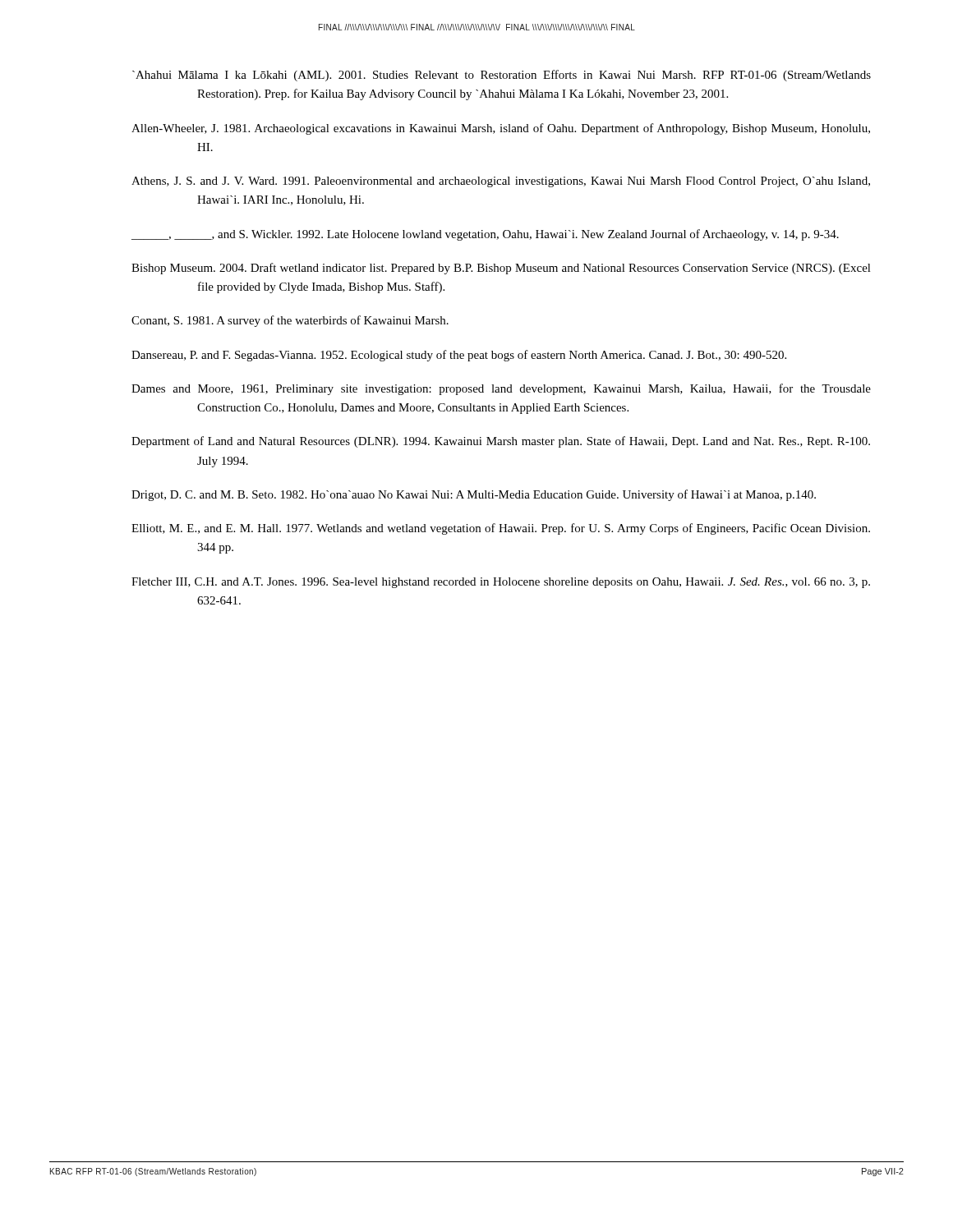Locate the text starting "Department of Land and"
The height and width of the screenshot is (1232, 953).
pos(501,451)
